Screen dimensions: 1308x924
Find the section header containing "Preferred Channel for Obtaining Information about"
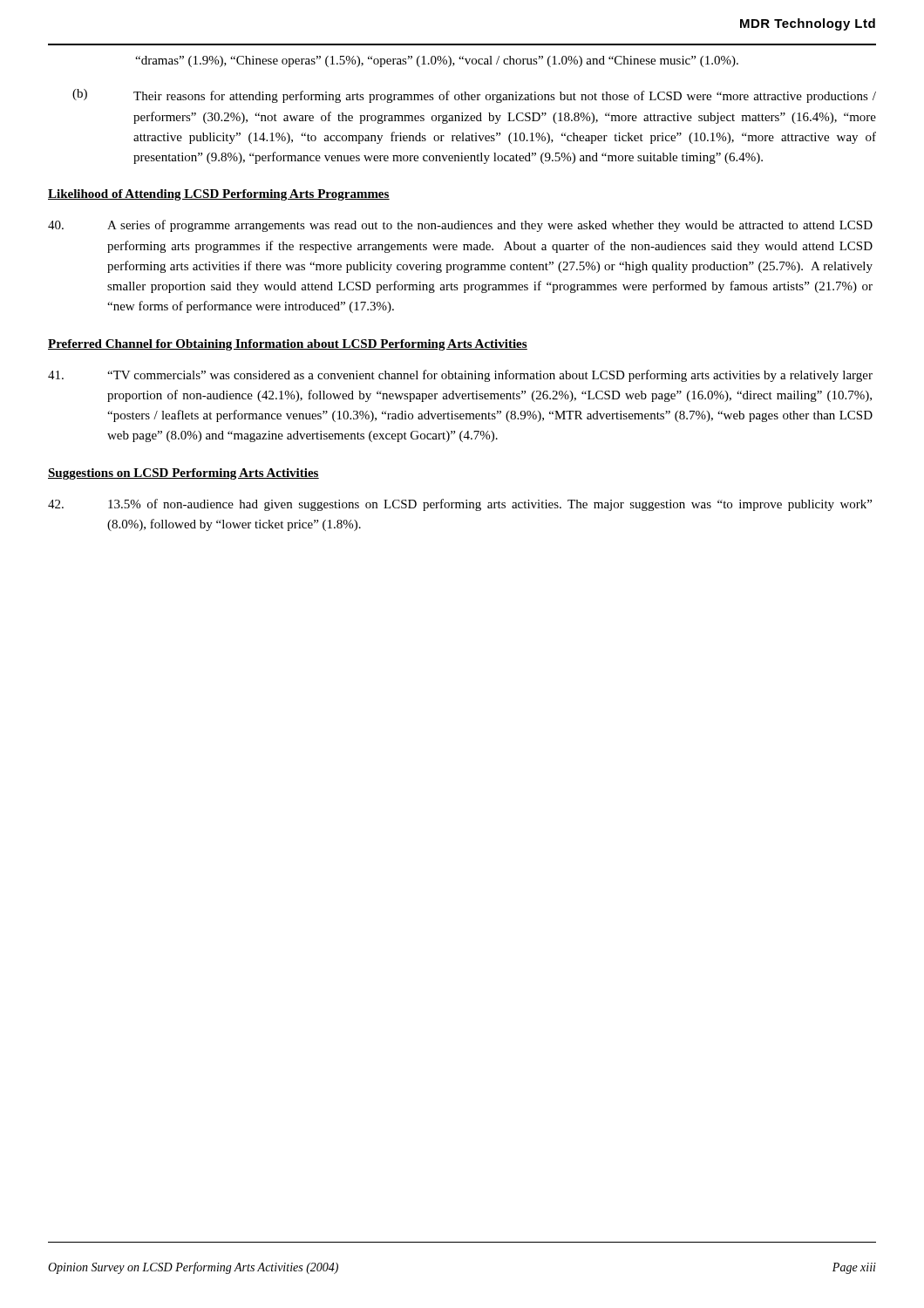click(x=287, y=343)
